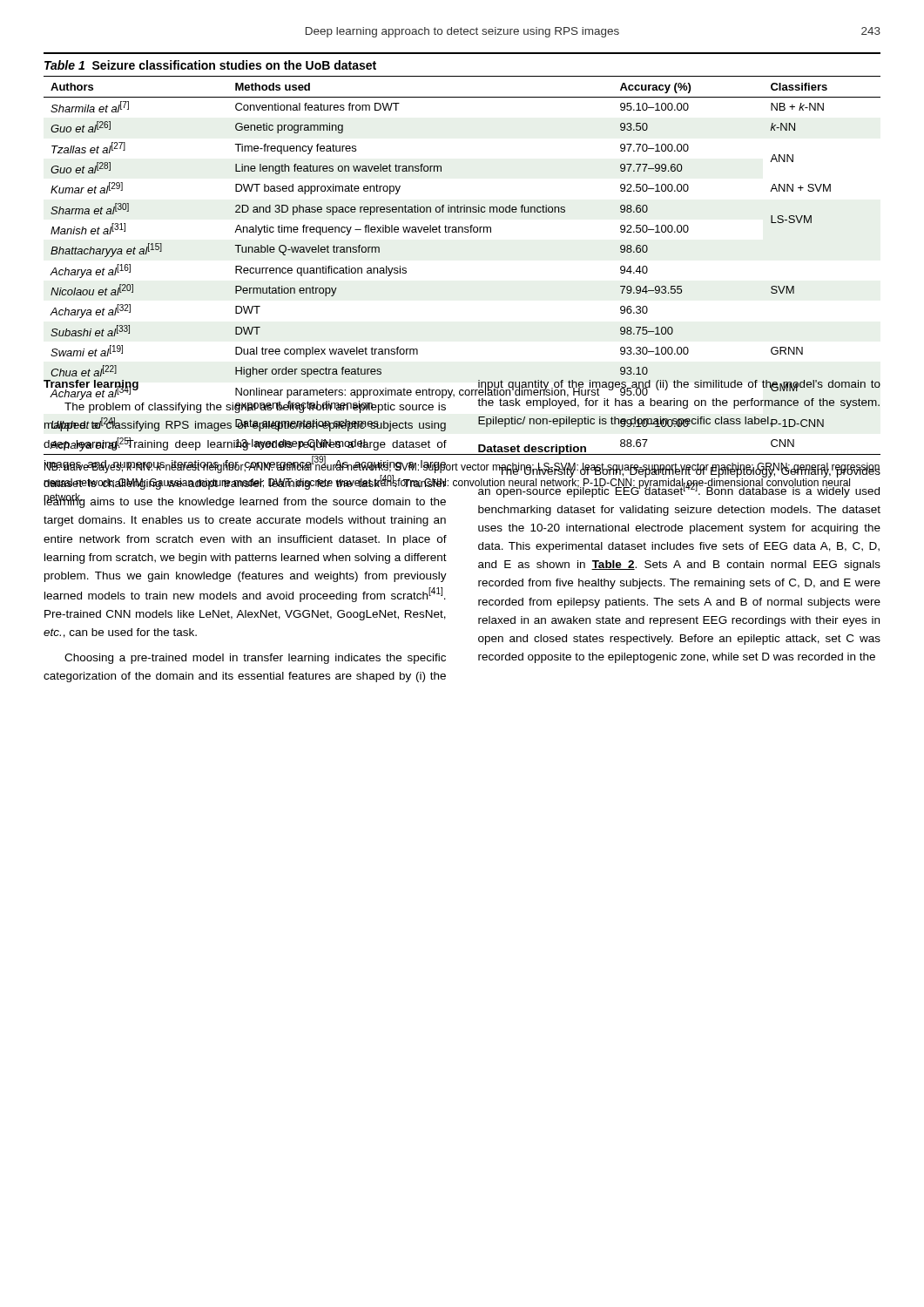Point to the element starting "The University of Bonn,"
This screenshot has width=924, height=1307.
(x=679, y=564)
